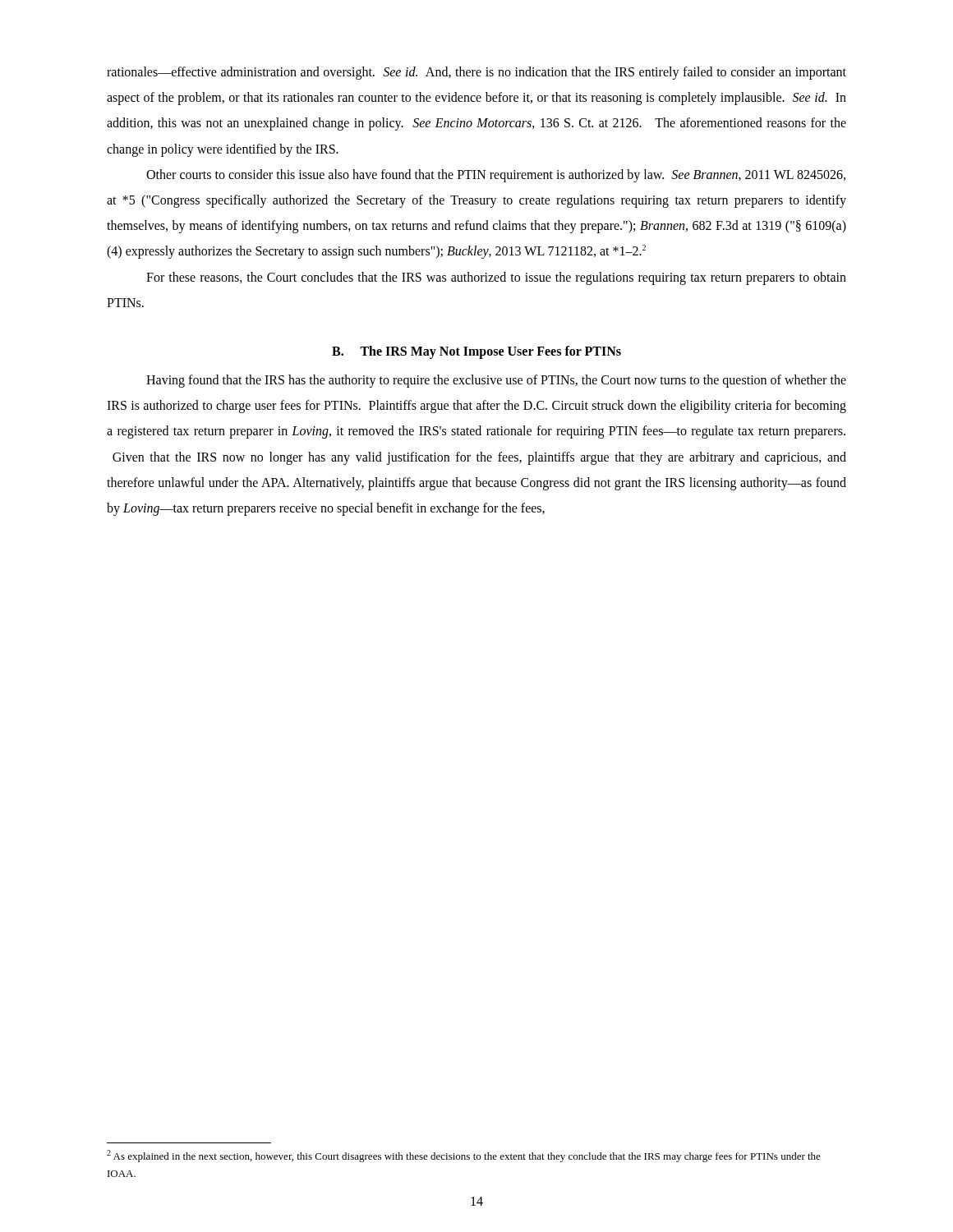This screenshot has width=953, height=1232.
Task: Find the block on this page that starts "For these reasons, the Court concludes"
Action: [x=476, y=290]
